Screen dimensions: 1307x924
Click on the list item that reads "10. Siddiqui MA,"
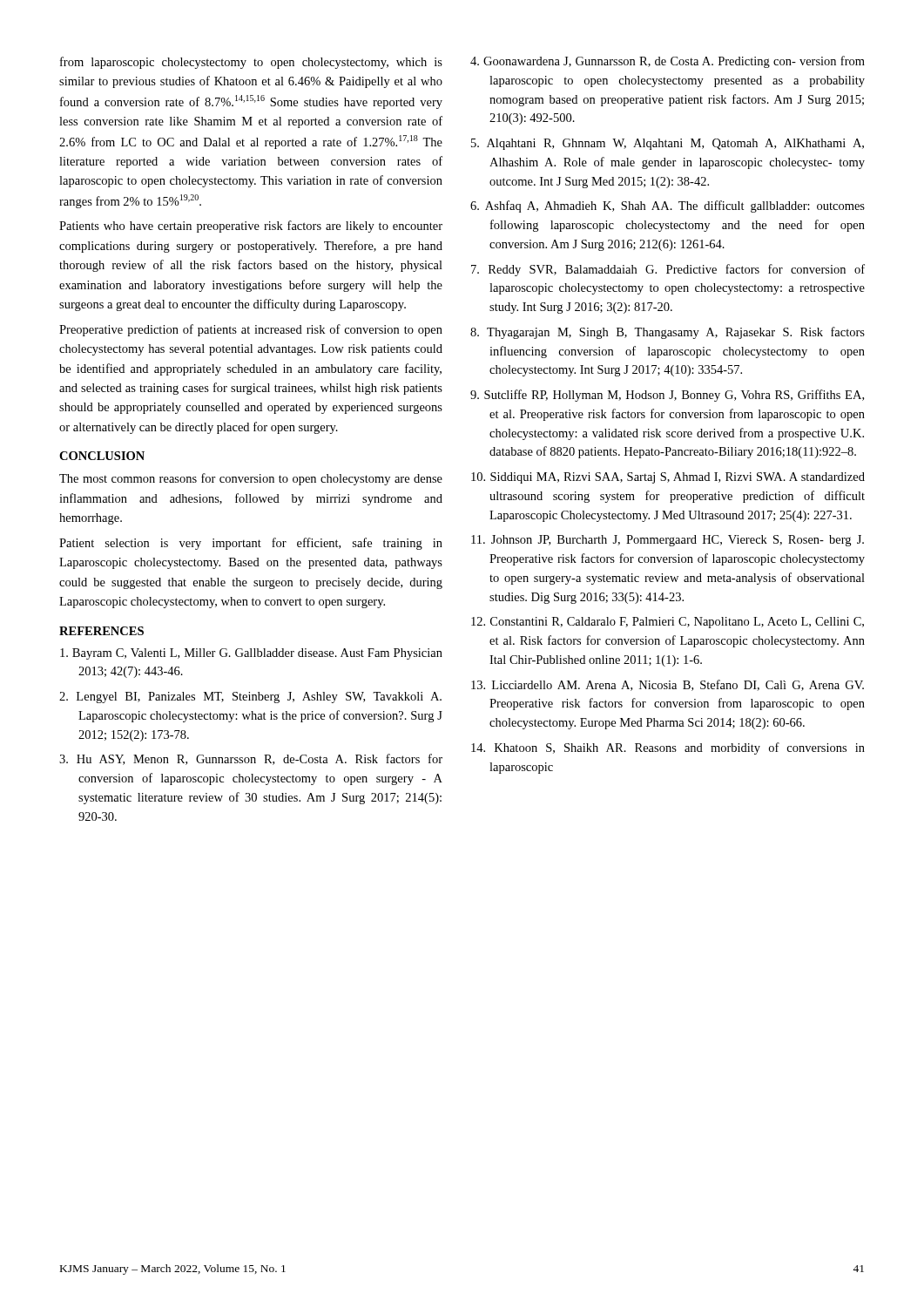point(668,496)
